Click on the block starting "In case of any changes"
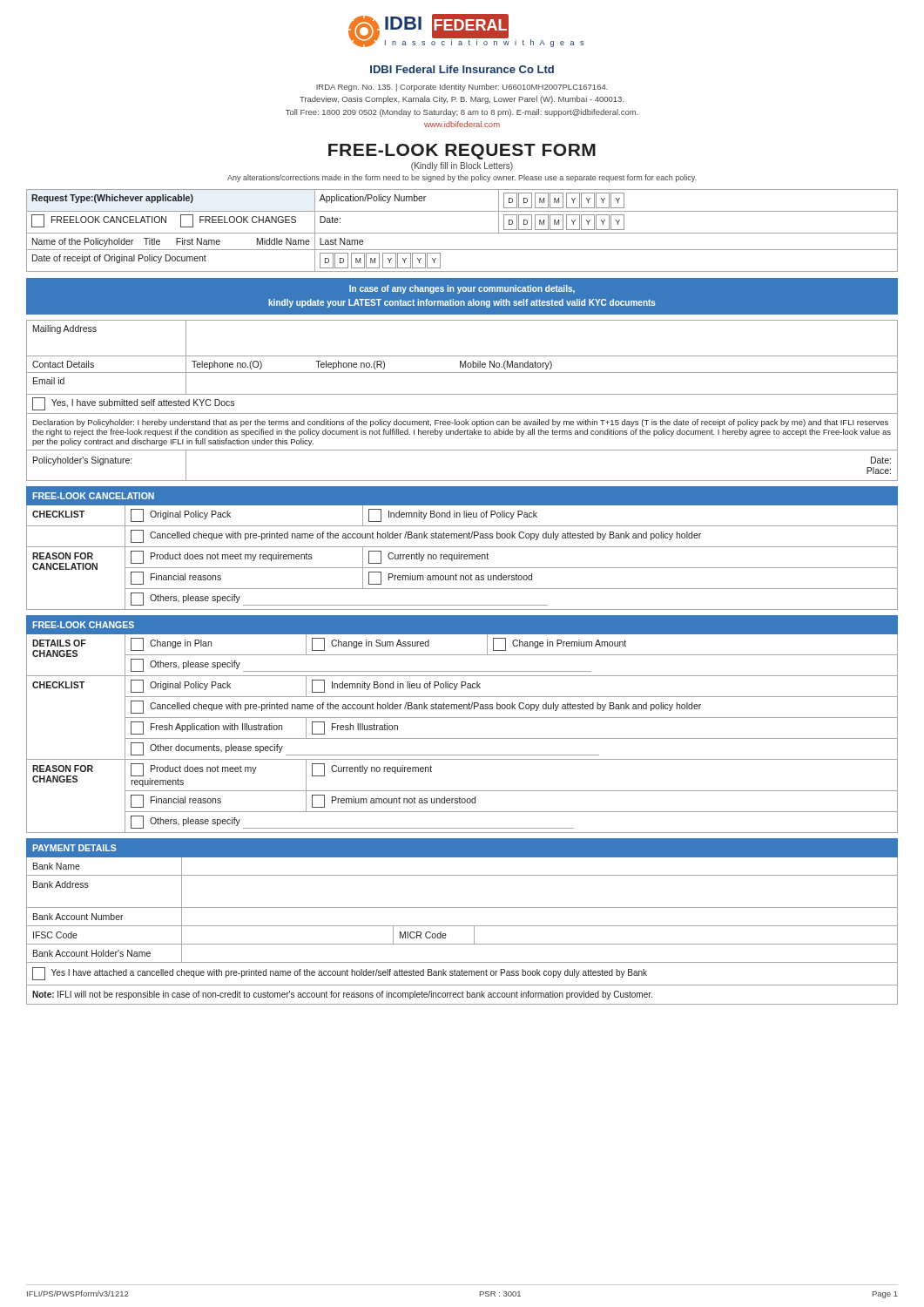 462,296
